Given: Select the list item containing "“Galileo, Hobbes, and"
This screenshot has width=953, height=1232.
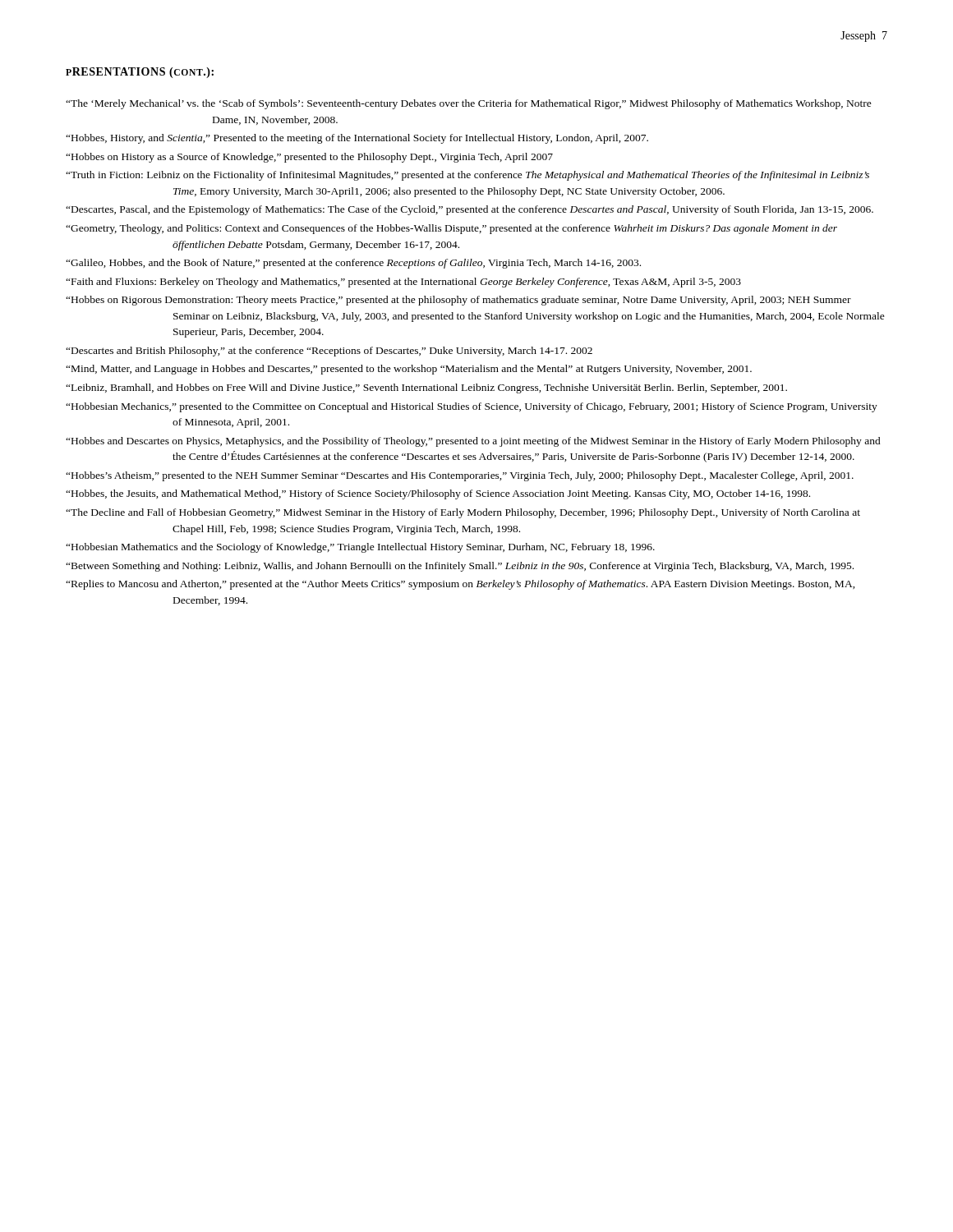Looking at the screenshot, I should click(354, 262).
